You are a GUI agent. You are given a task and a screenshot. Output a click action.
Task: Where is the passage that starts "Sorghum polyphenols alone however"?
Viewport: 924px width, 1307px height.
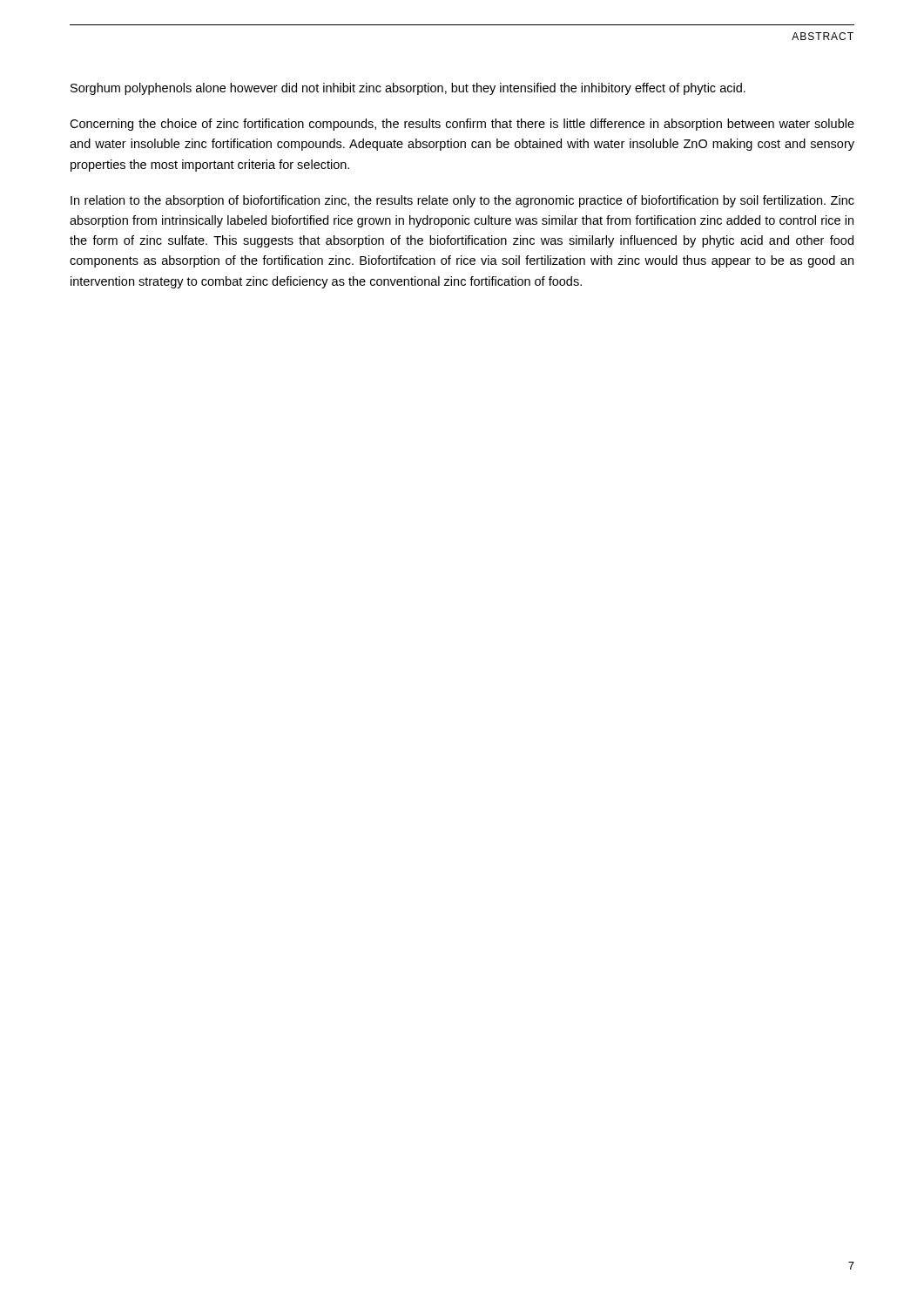(x=408, y=88)
